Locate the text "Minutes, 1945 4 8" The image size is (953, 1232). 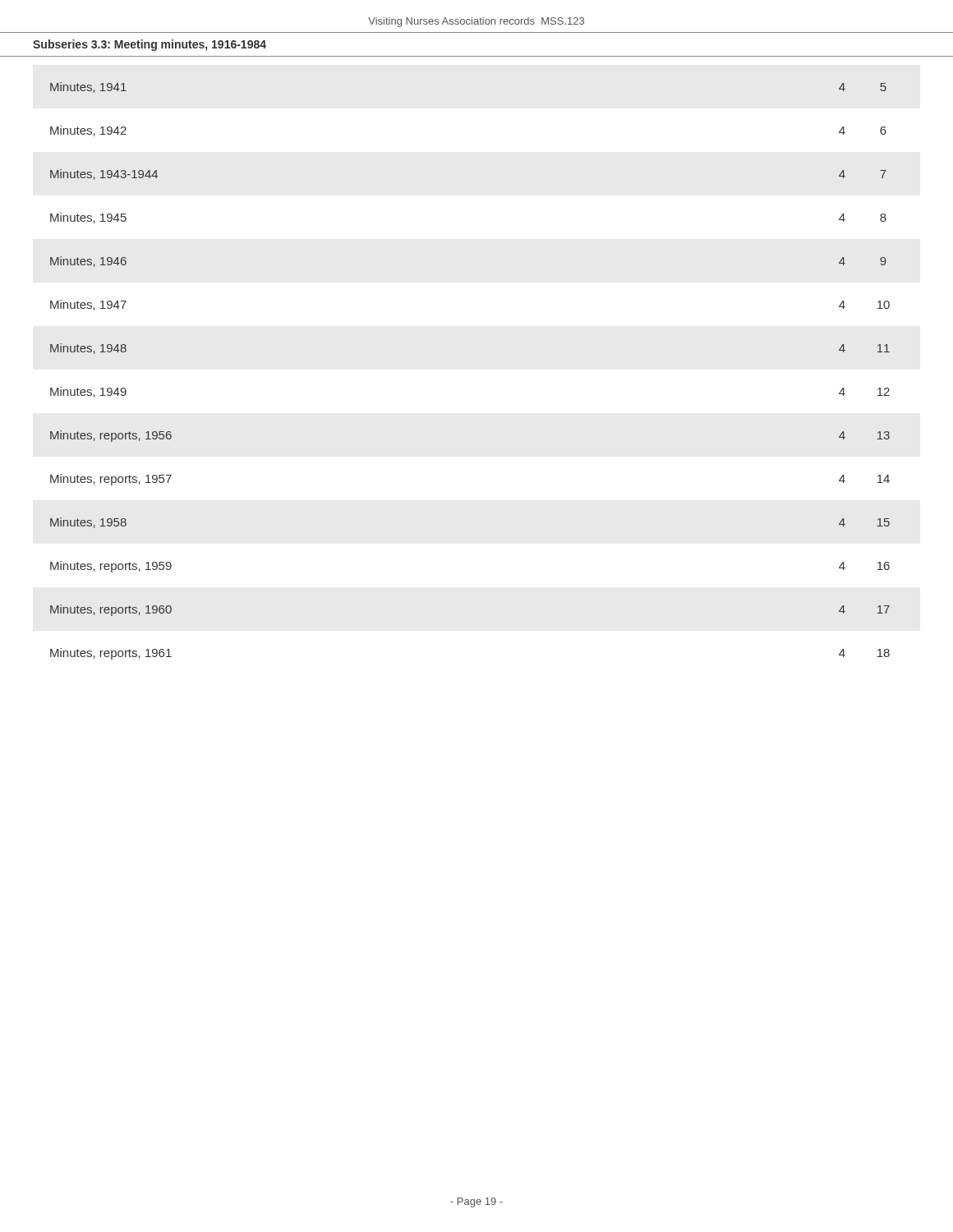pyautogui.click(x=81, y=218)
